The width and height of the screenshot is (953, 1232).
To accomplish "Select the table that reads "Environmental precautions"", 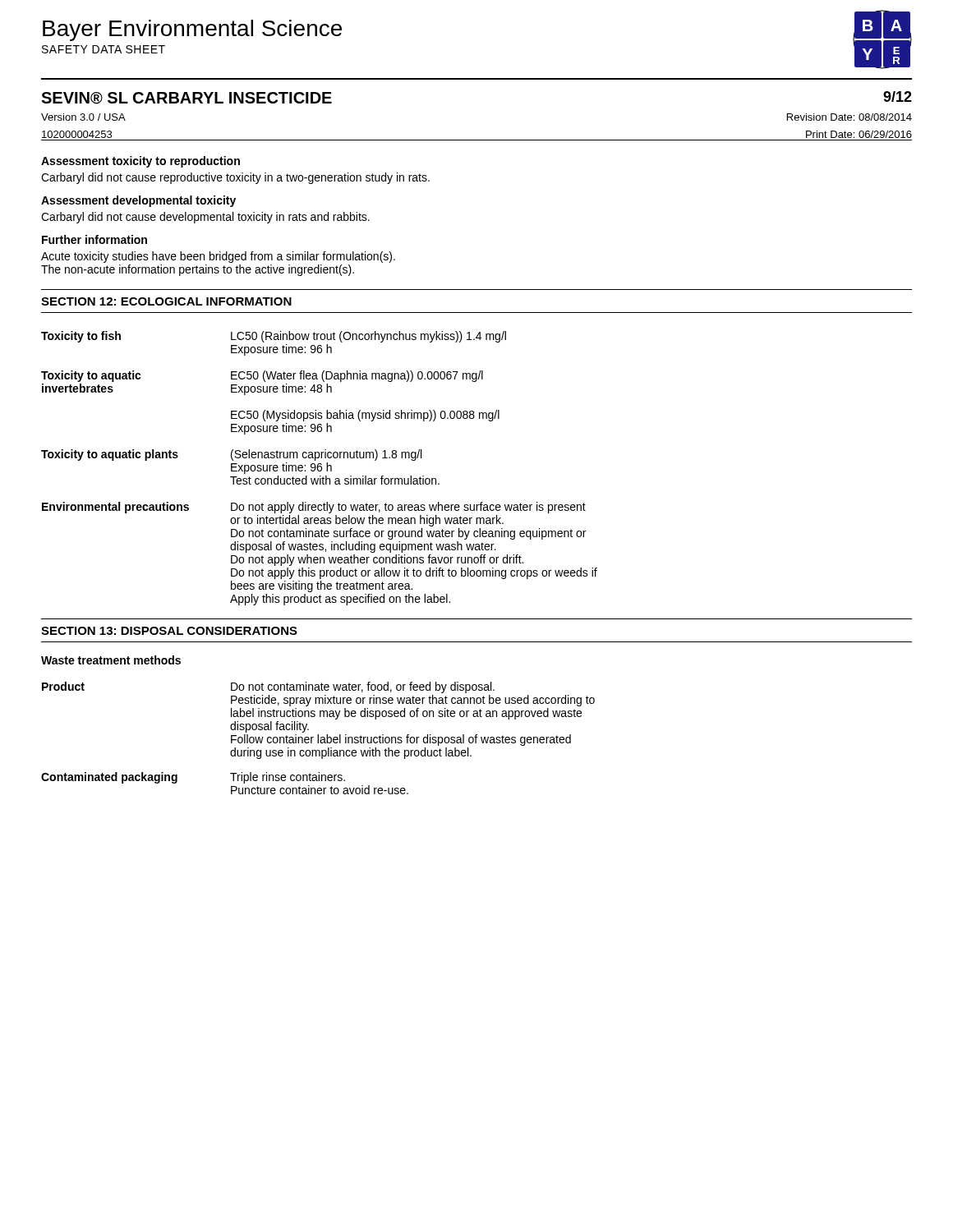I will [476, 469].
